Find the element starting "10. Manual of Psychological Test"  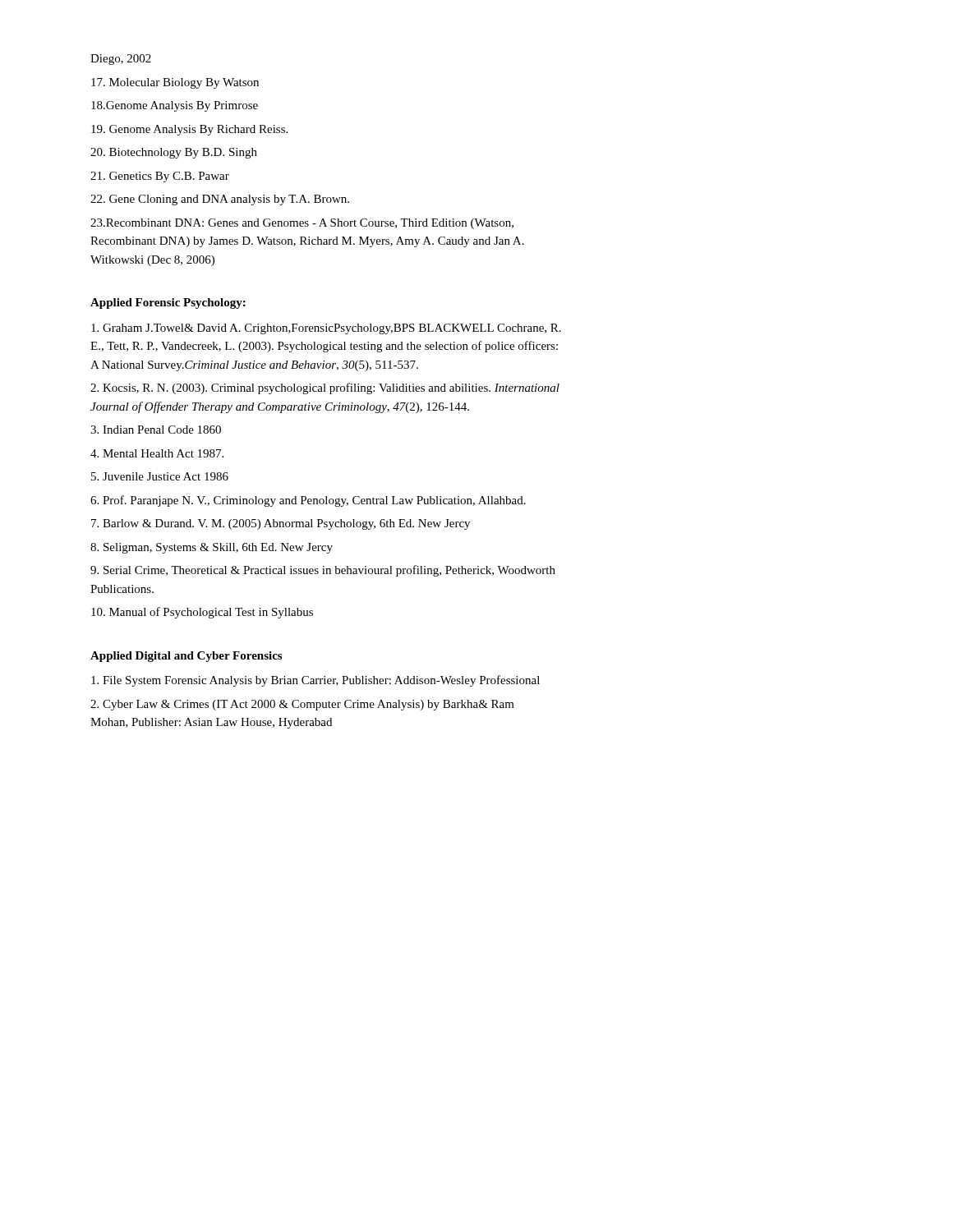tap(202, 612)
